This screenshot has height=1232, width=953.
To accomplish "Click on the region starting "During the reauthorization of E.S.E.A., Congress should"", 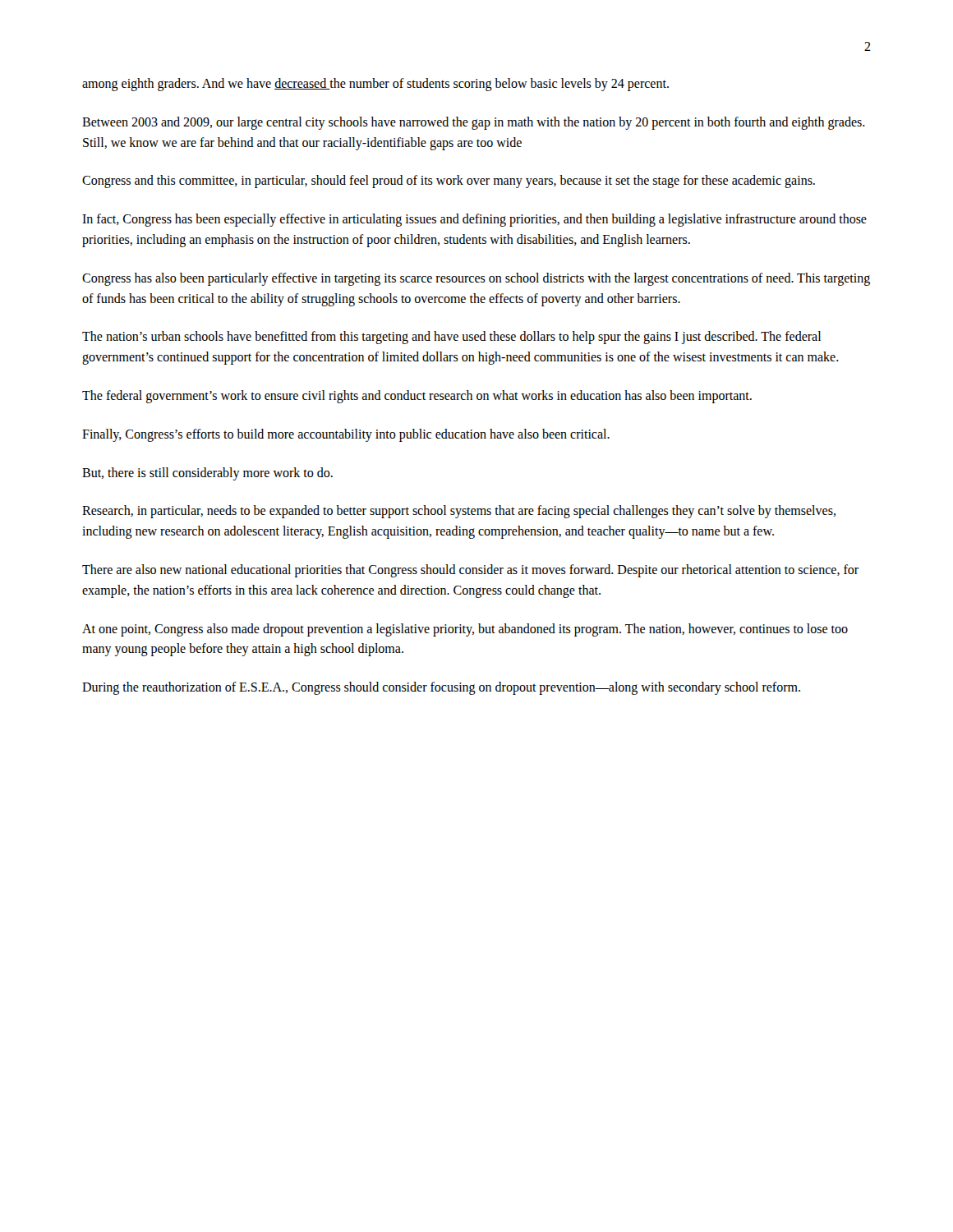I will click(442, 687).
